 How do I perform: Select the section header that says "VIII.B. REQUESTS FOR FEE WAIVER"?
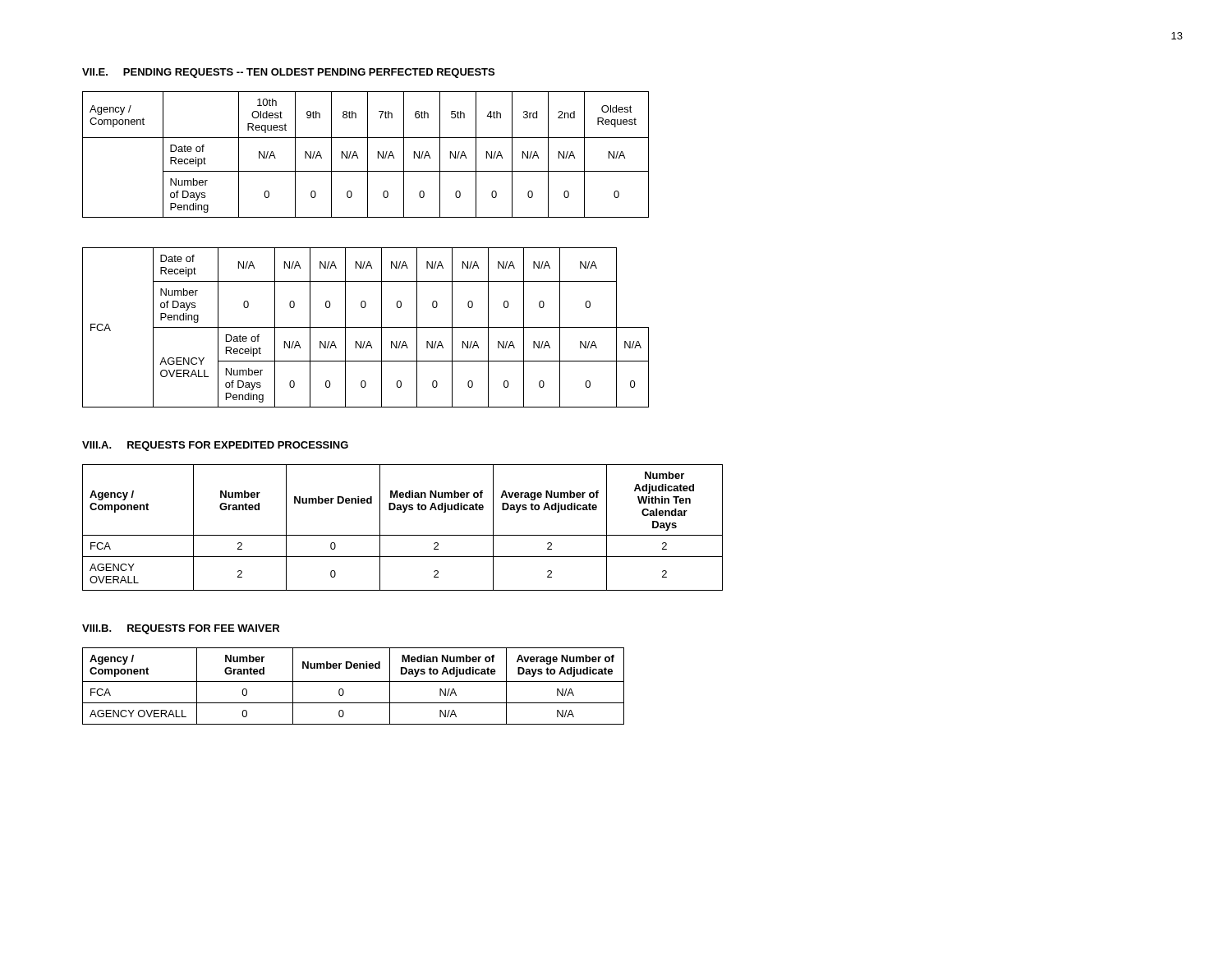tap(181, 628)
